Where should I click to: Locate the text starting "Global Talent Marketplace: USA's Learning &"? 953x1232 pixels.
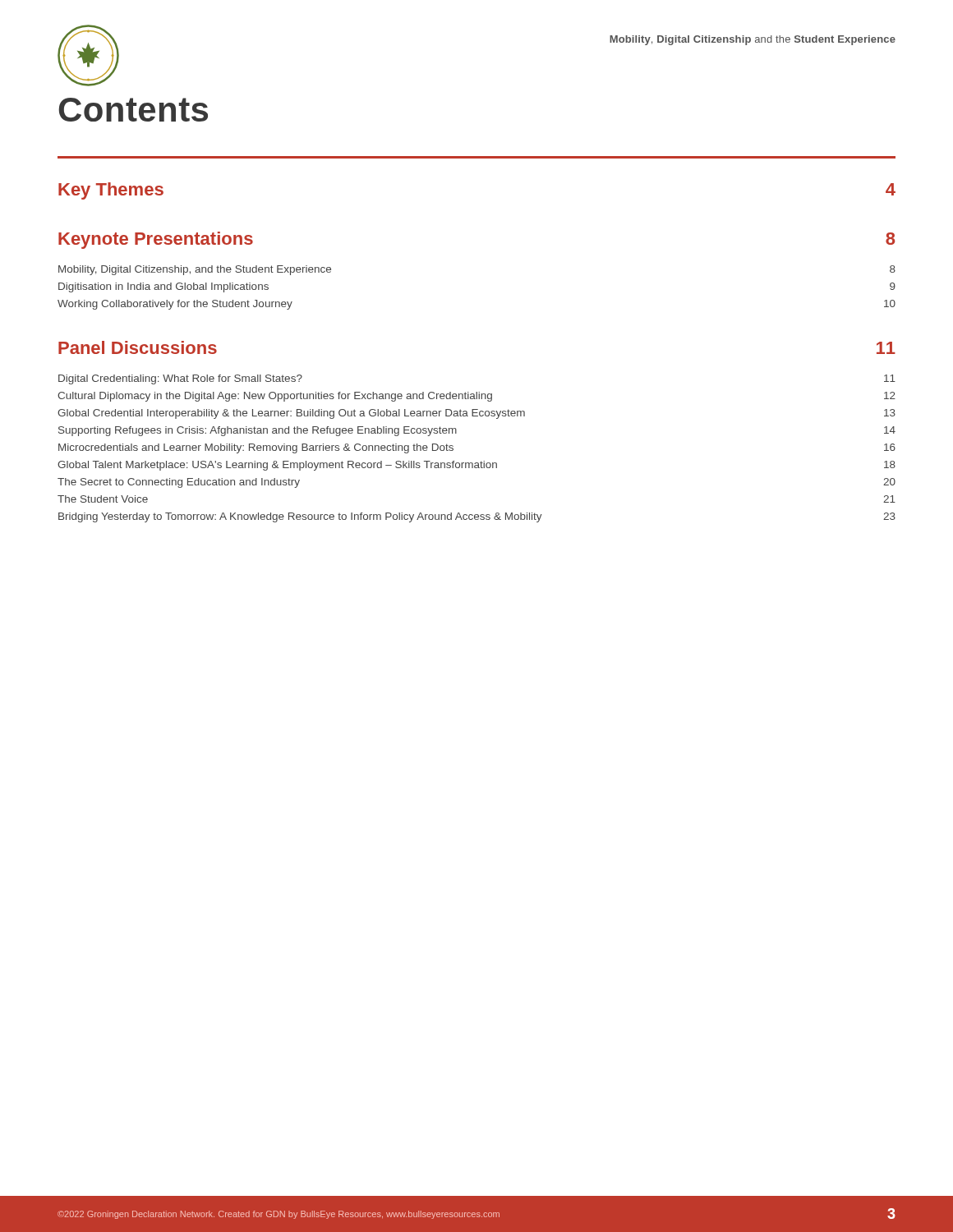pyautogui.click(x=476, y=464)
